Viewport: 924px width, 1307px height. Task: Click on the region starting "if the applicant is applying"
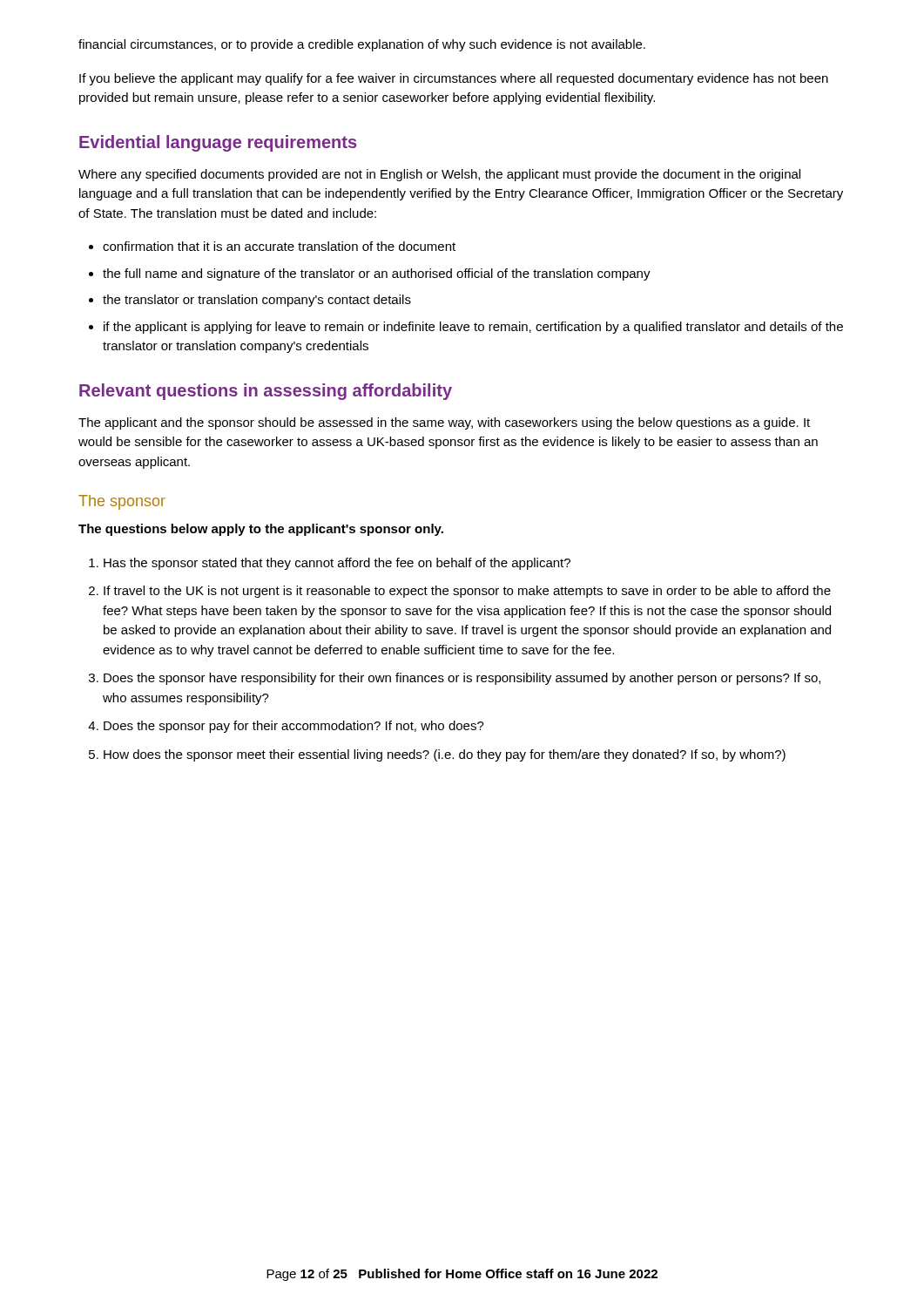click(473, 336)
